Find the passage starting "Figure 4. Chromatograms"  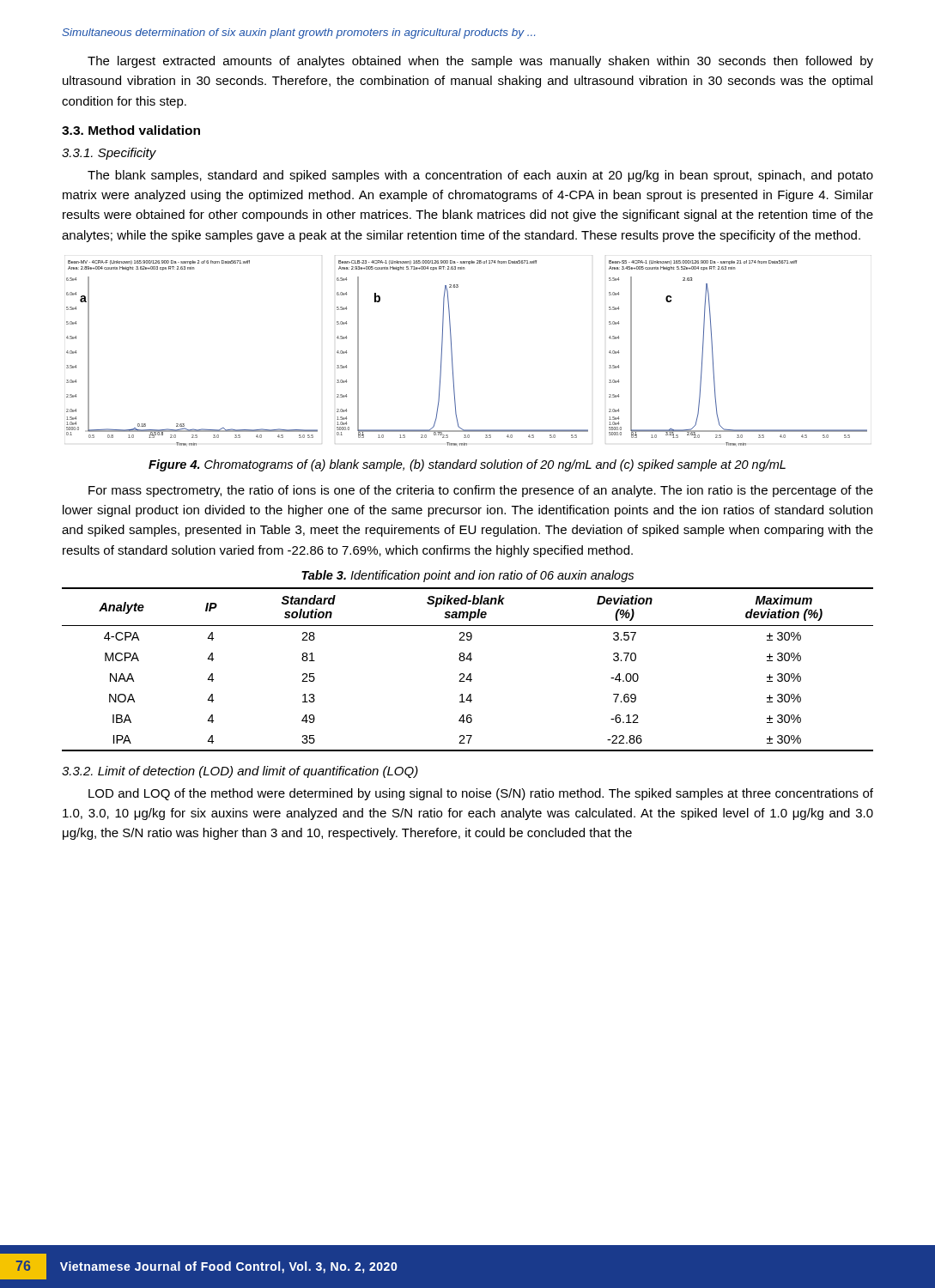[x=468, y=464]
